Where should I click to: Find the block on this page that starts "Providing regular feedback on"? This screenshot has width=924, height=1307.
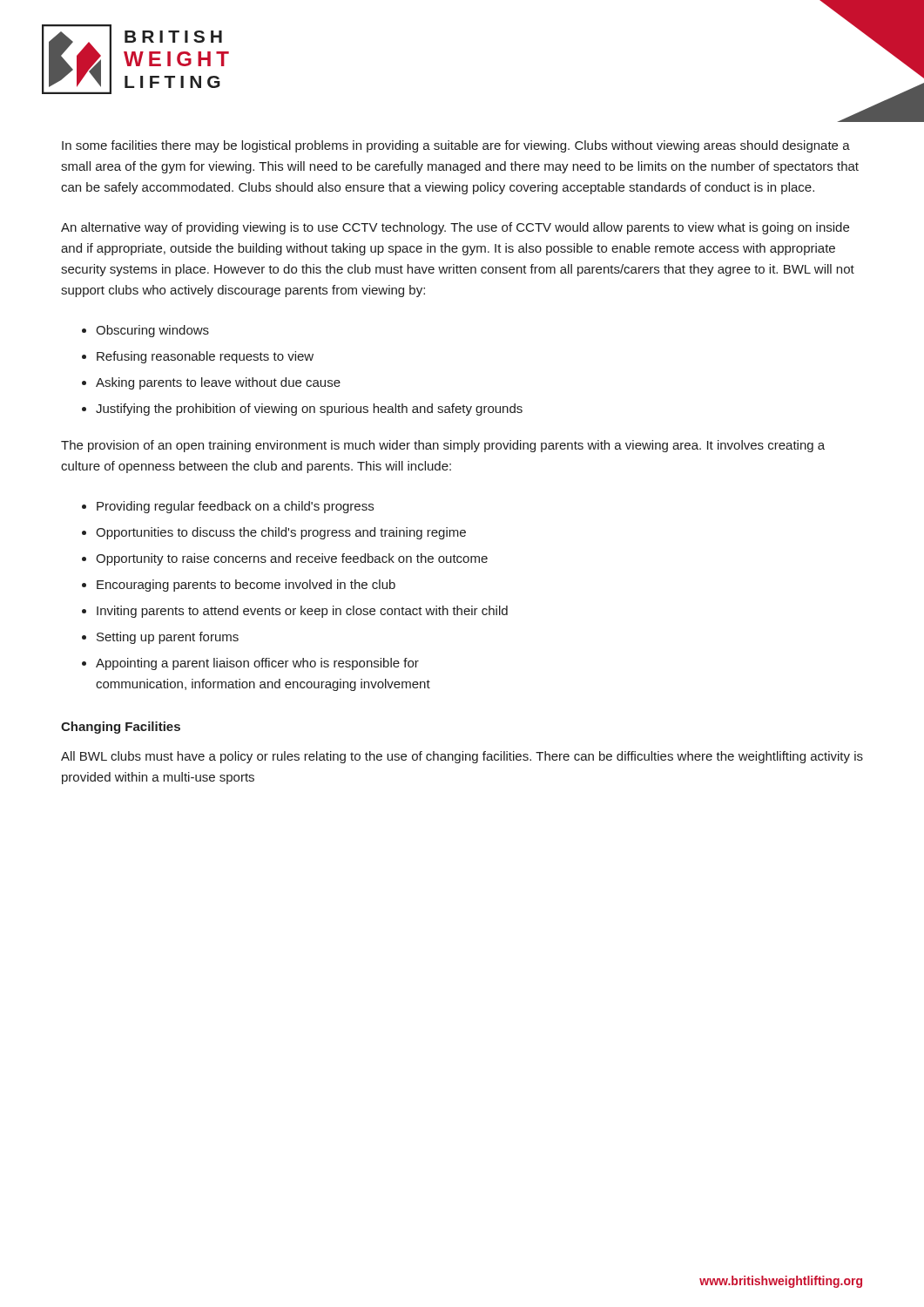click(235, 506)
